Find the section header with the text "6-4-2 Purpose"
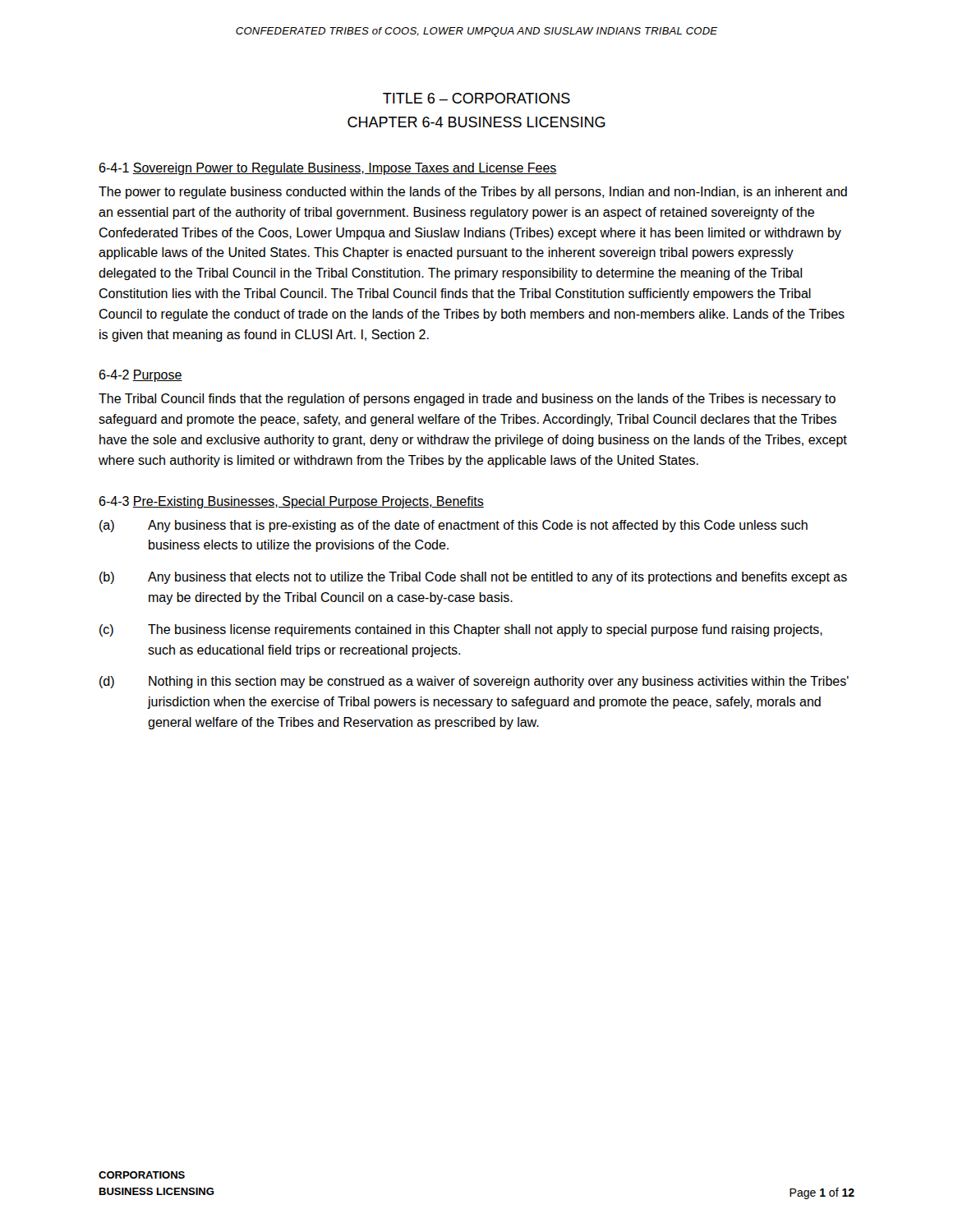The height and width of the screenshot is (1232, 953). (x=140, y=375)
